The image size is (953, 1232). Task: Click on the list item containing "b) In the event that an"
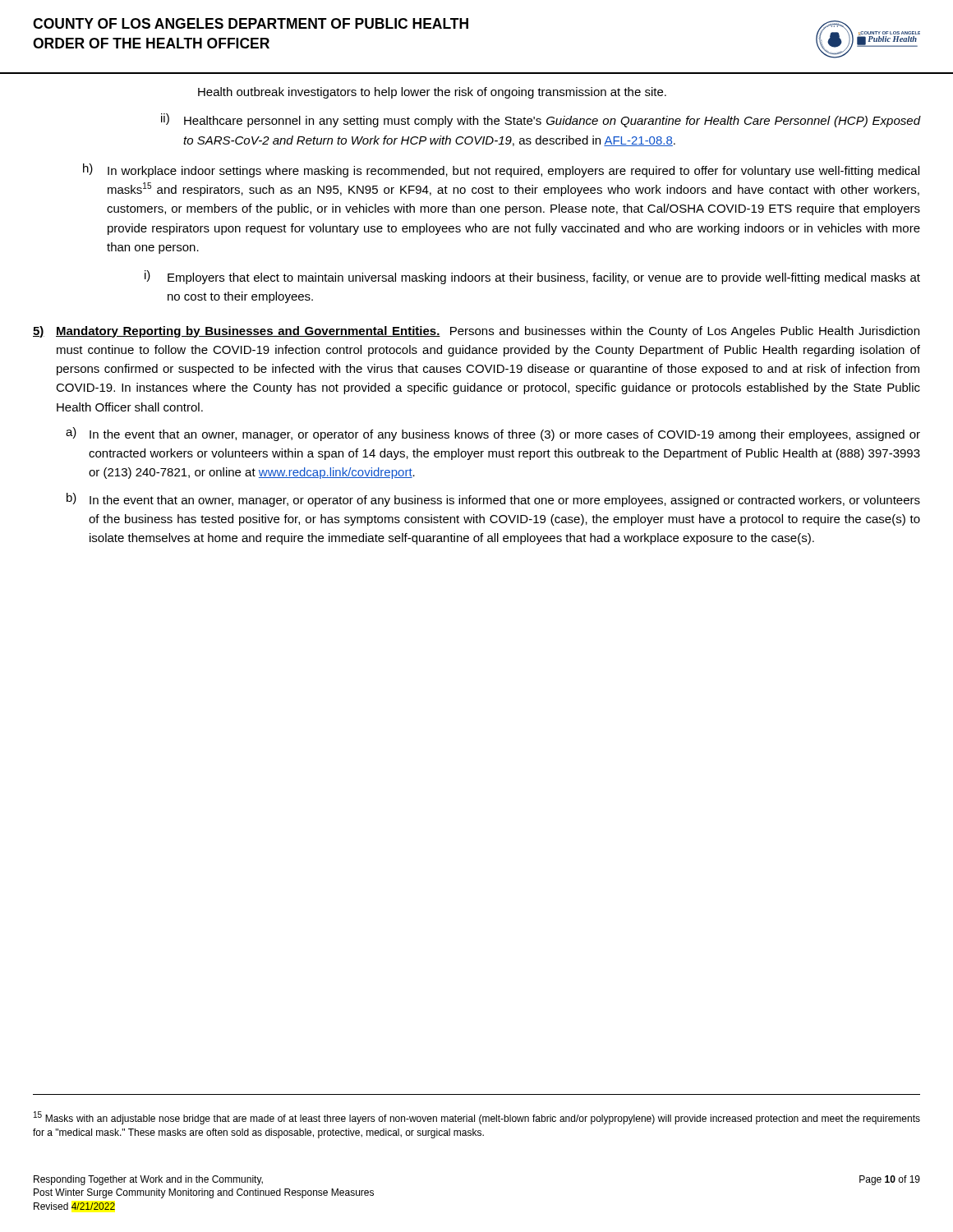[x=493, y=519]
